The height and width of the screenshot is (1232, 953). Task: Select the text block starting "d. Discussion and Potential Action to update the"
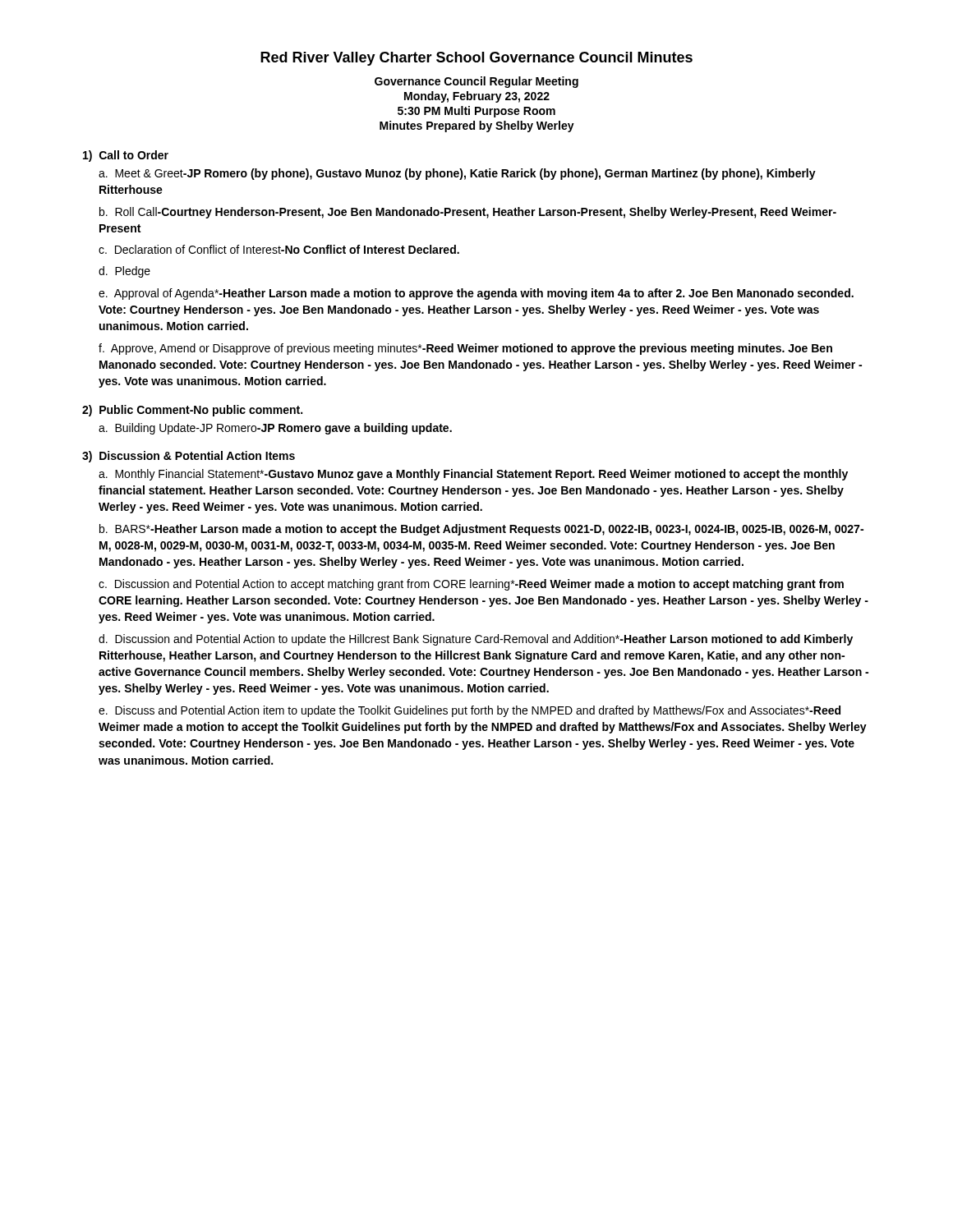[484, 664]
